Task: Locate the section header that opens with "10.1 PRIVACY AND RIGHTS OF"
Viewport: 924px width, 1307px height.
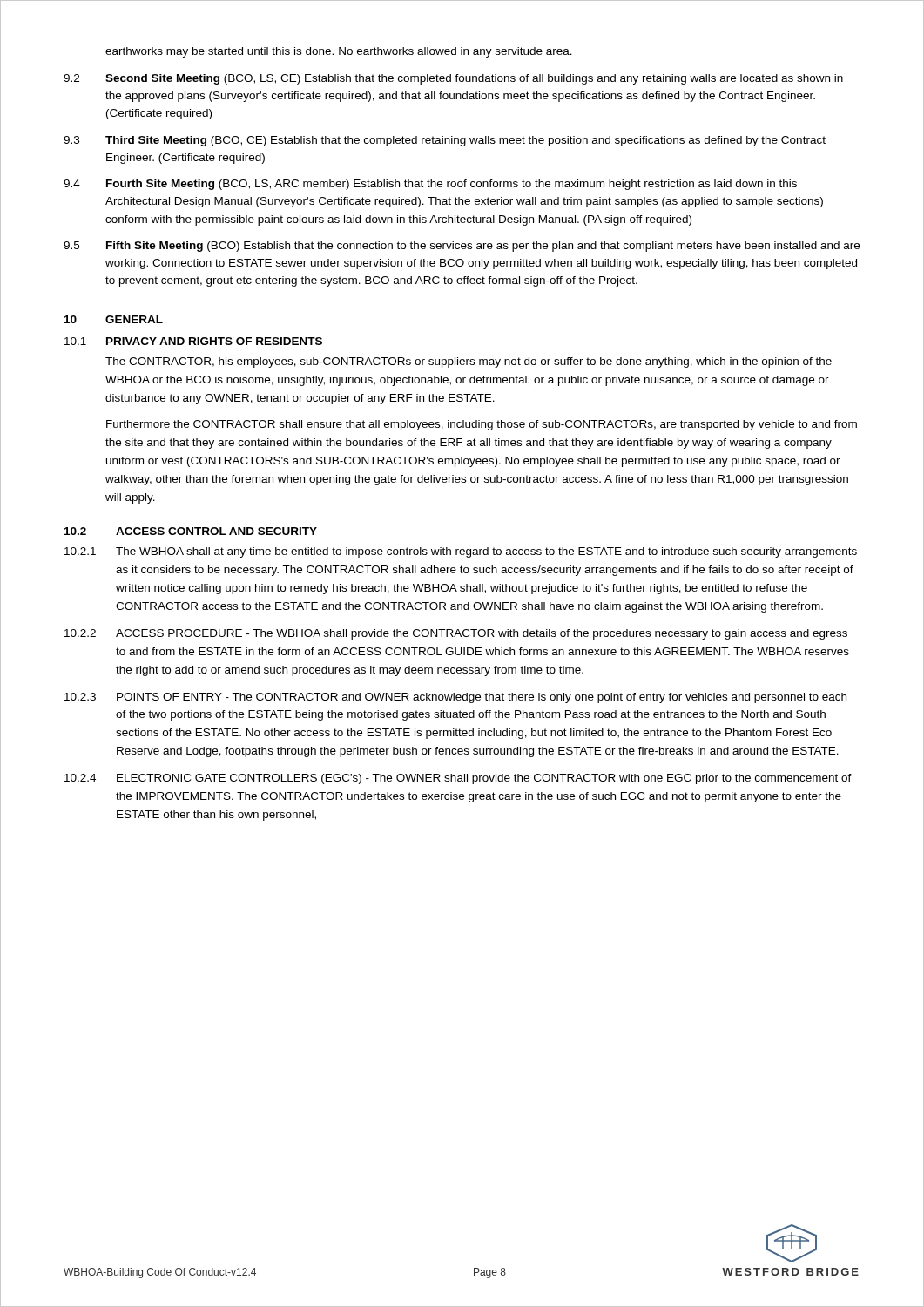Action: pyautogui.click(x=193, y=341)
